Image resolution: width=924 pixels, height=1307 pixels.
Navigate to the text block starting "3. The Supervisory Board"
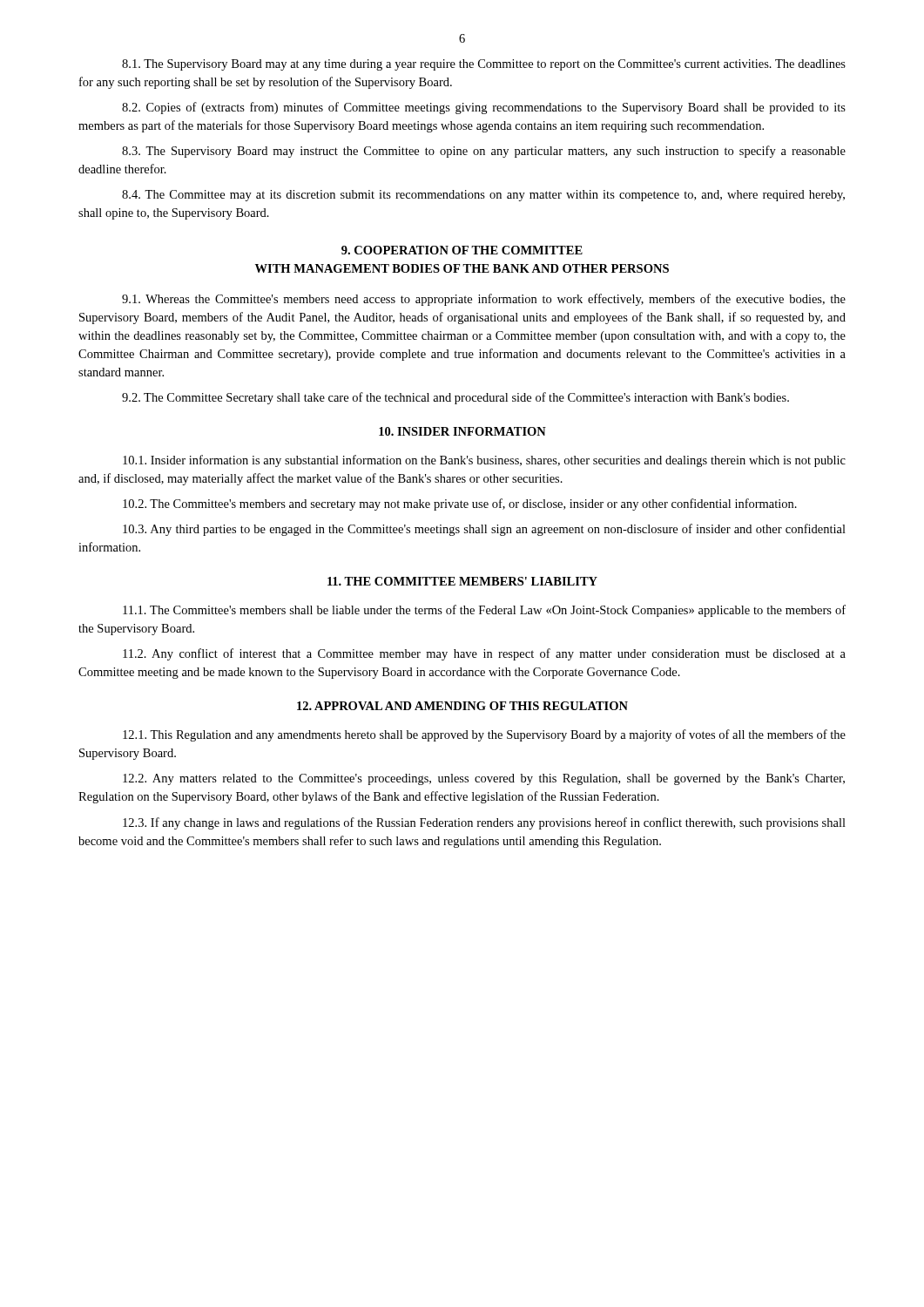coord(462,160)
